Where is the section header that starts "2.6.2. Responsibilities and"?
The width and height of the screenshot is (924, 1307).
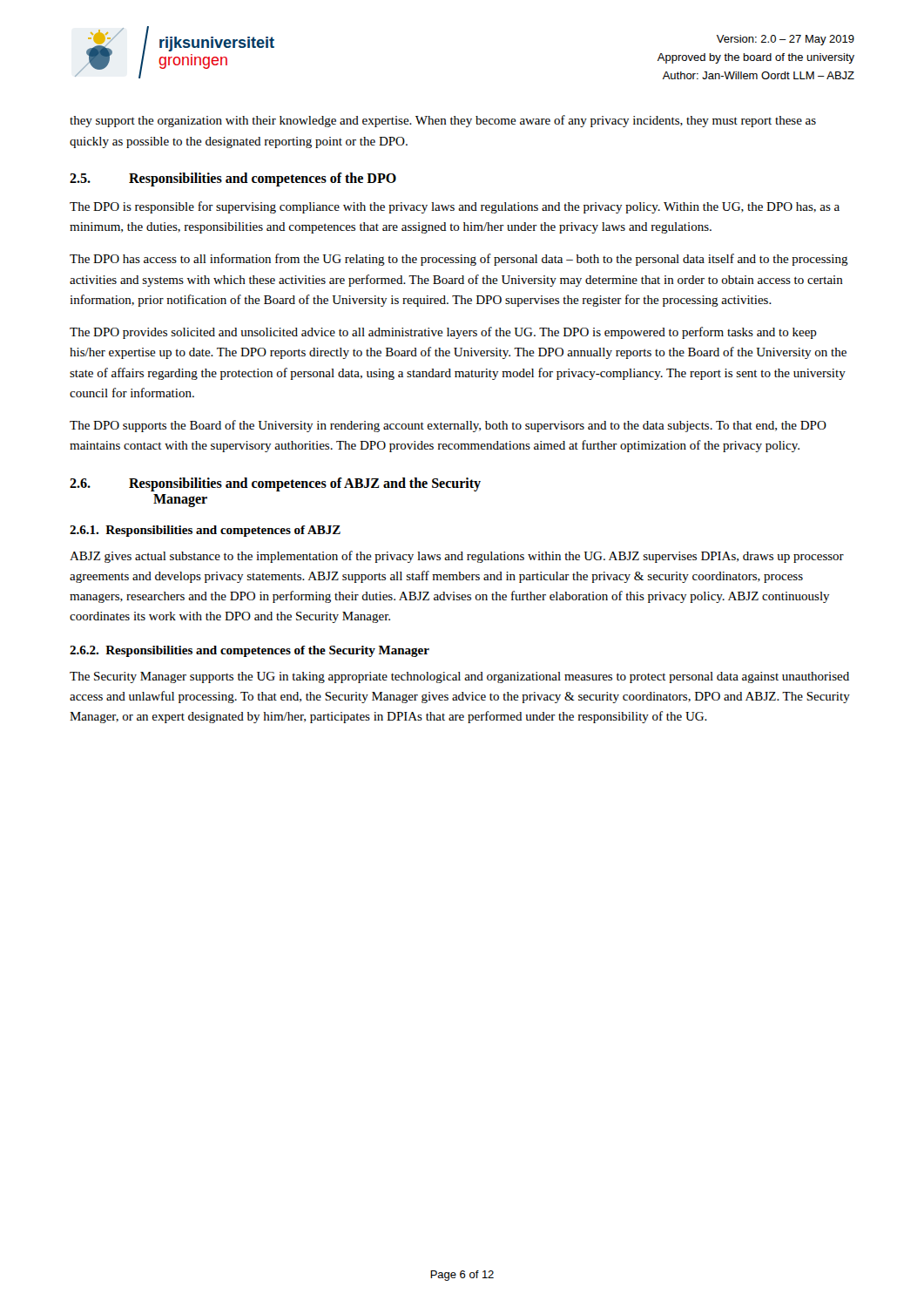[x=249, y=650]
